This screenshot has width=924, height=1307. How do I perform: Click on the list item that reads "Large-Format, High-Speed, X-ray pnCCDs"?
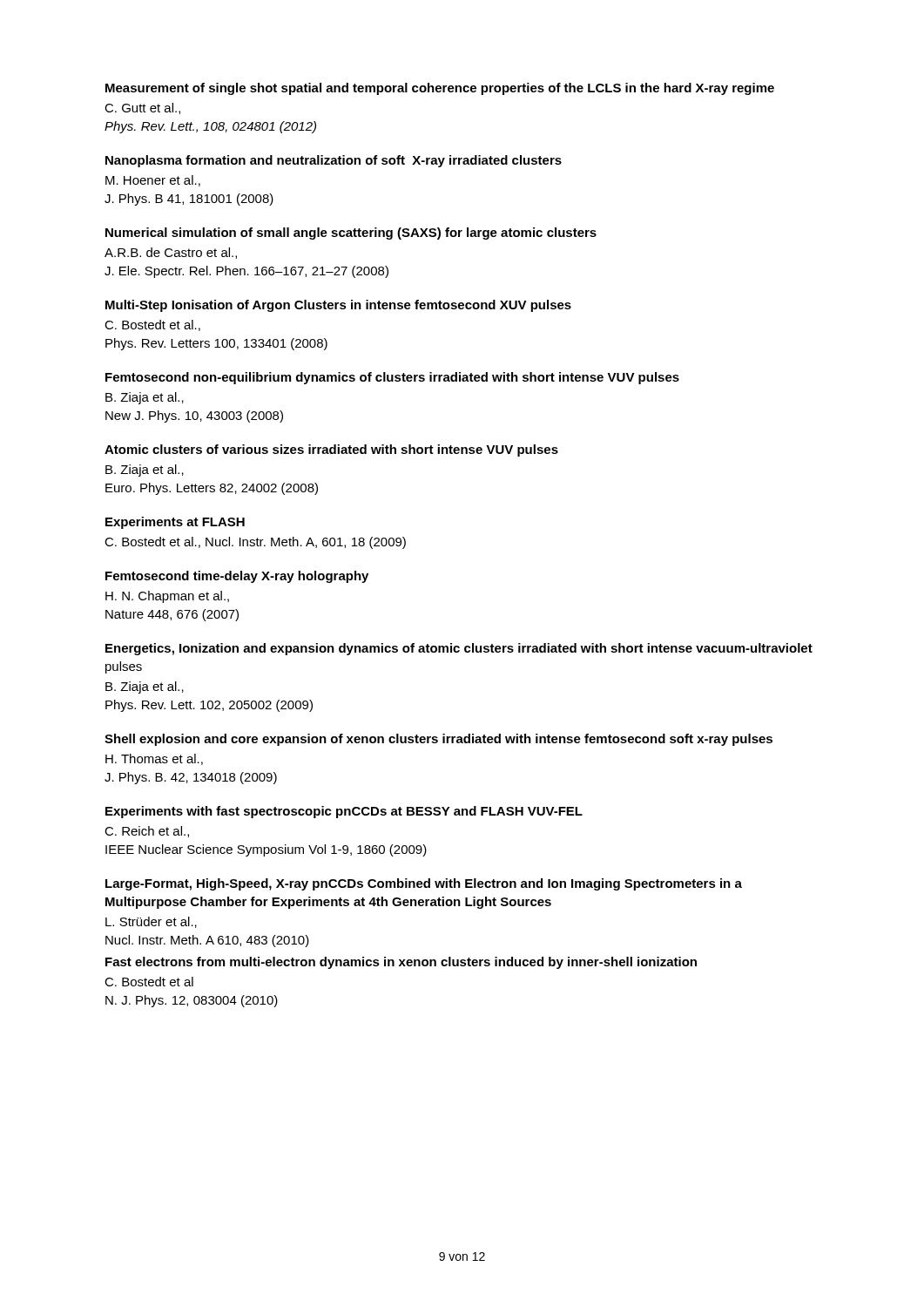click(x=424, y=884)
